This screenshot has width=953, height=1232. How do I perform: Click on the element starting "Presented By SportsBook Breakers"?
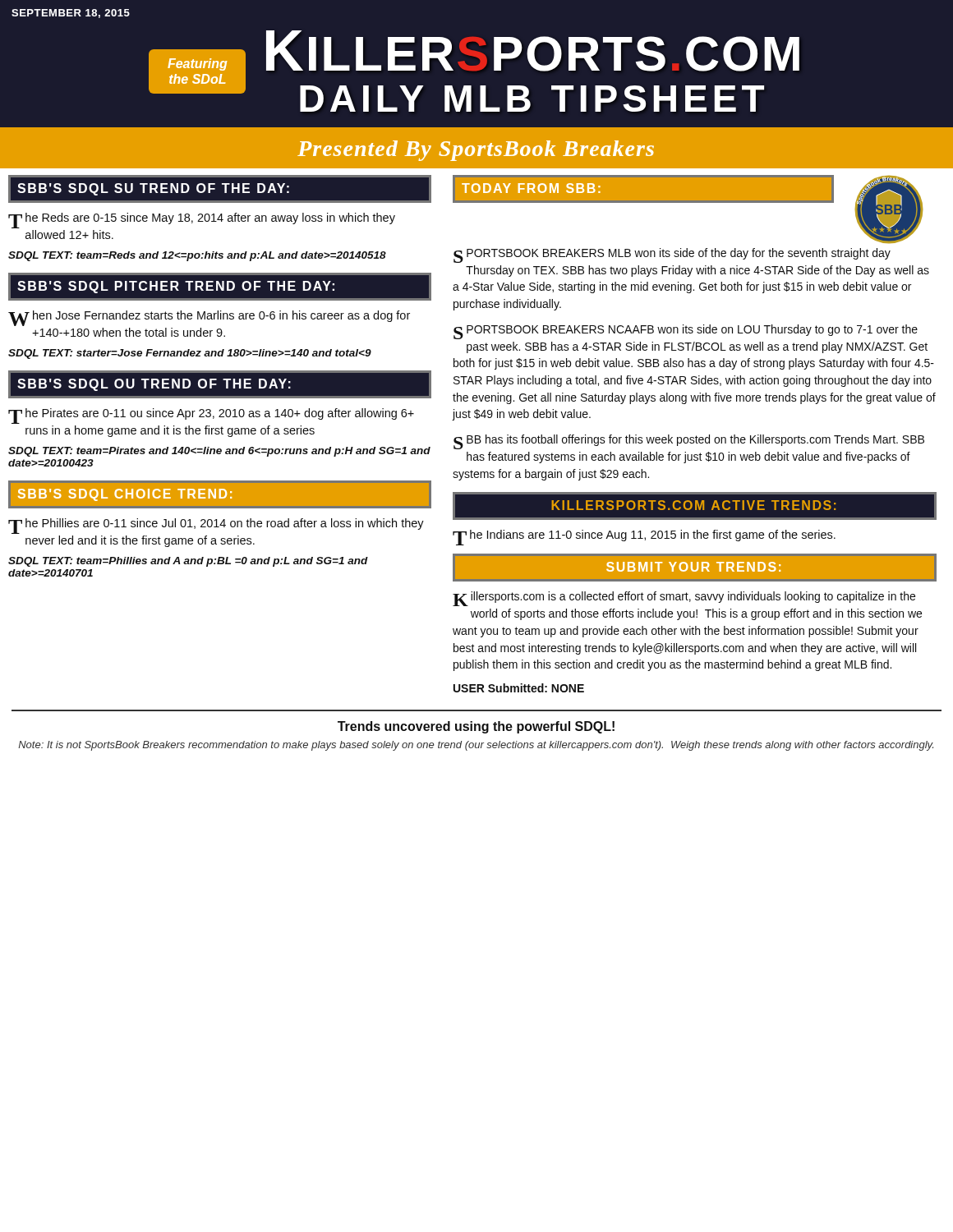click(x=476, y=148)
